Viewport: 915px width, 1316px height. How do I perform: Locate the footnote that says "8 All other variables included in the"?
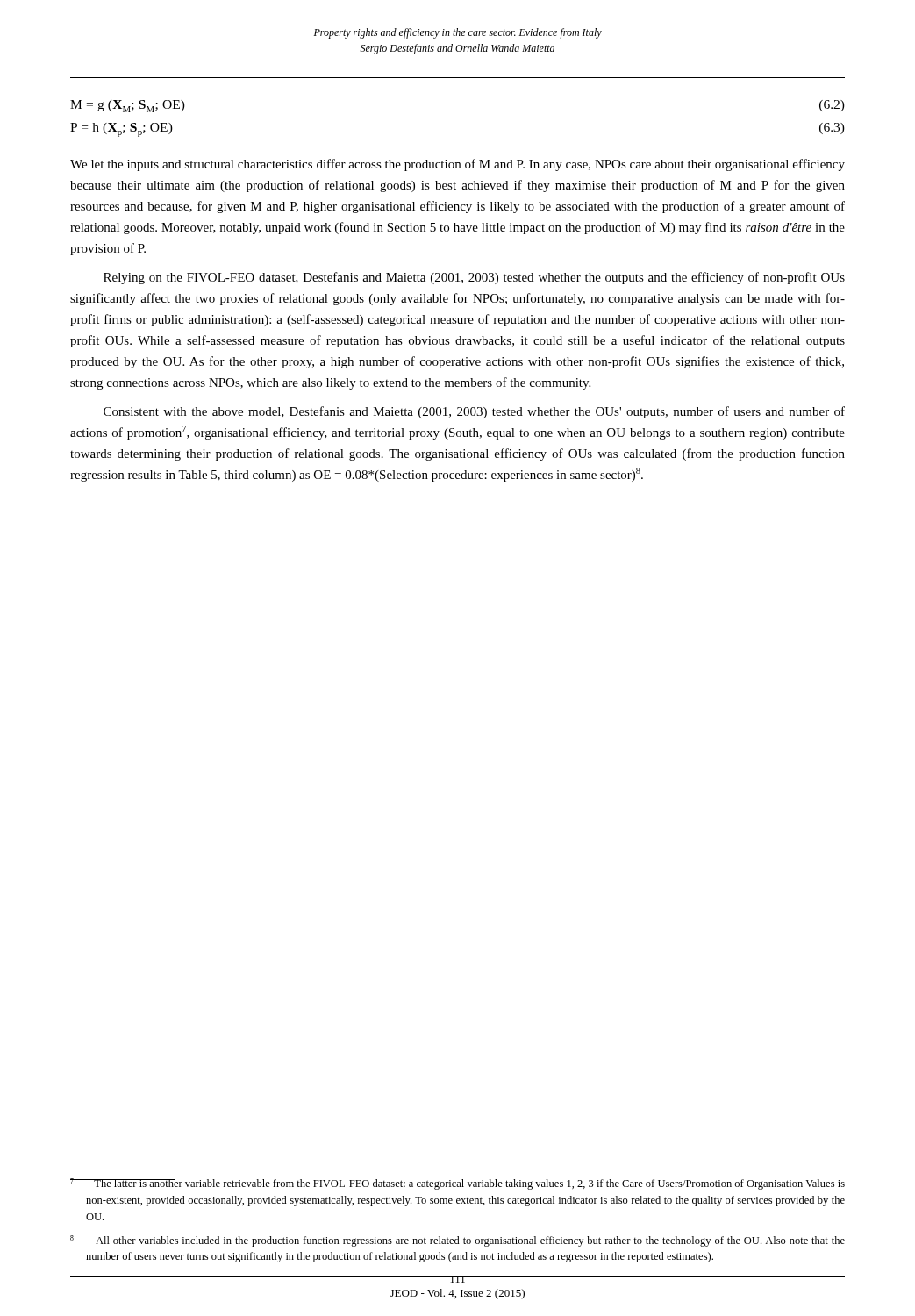(458, 1249)
